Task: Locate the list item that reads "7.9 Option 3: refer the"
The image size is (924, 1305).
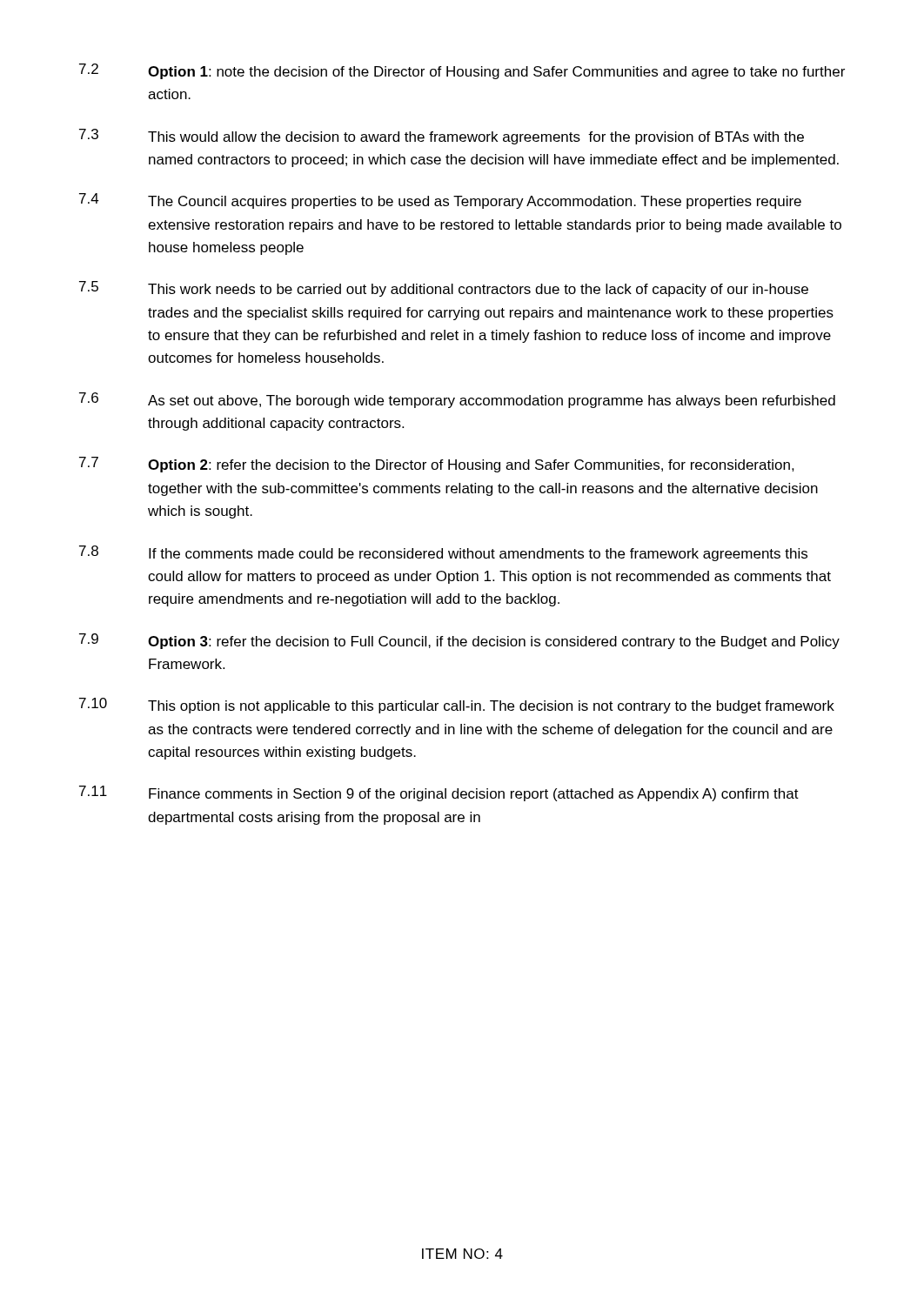Action: pyautogui.click(x=462, y=653)
